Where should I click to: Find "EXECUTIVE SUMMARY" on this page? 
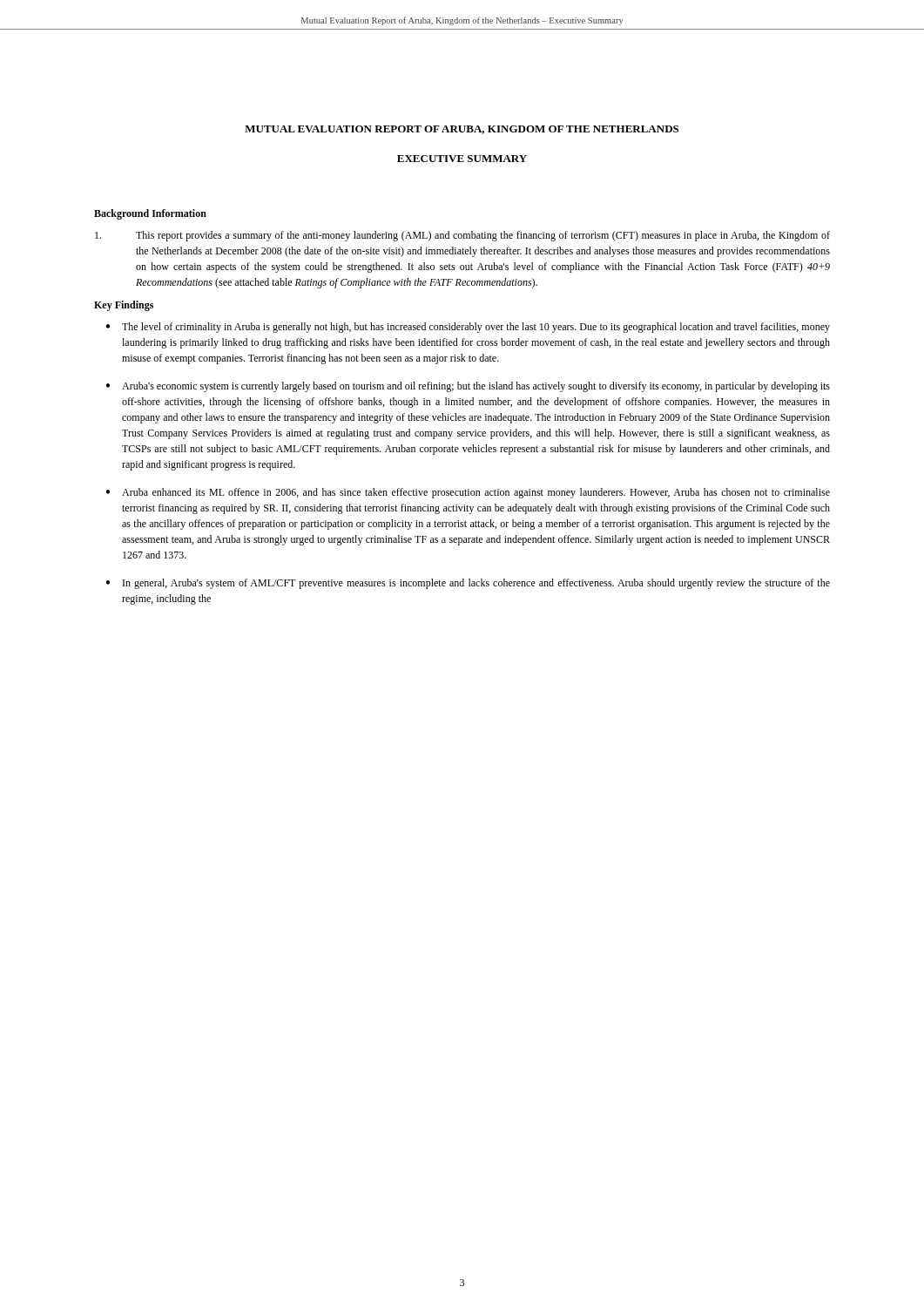click(x=462, y=158)
